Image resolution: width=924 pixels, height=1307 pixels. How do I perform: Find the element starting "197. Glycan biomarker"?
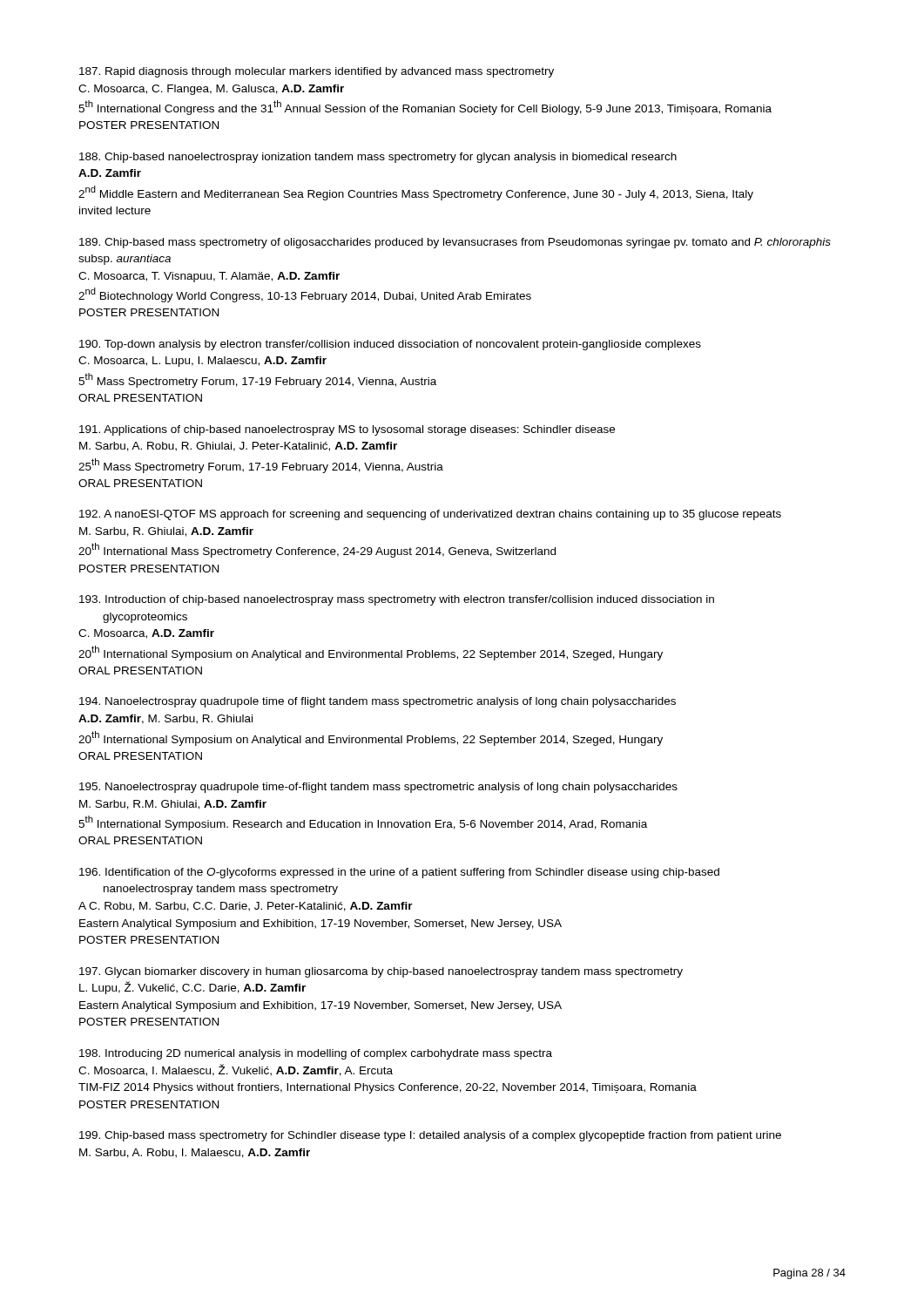click(462, 997)
